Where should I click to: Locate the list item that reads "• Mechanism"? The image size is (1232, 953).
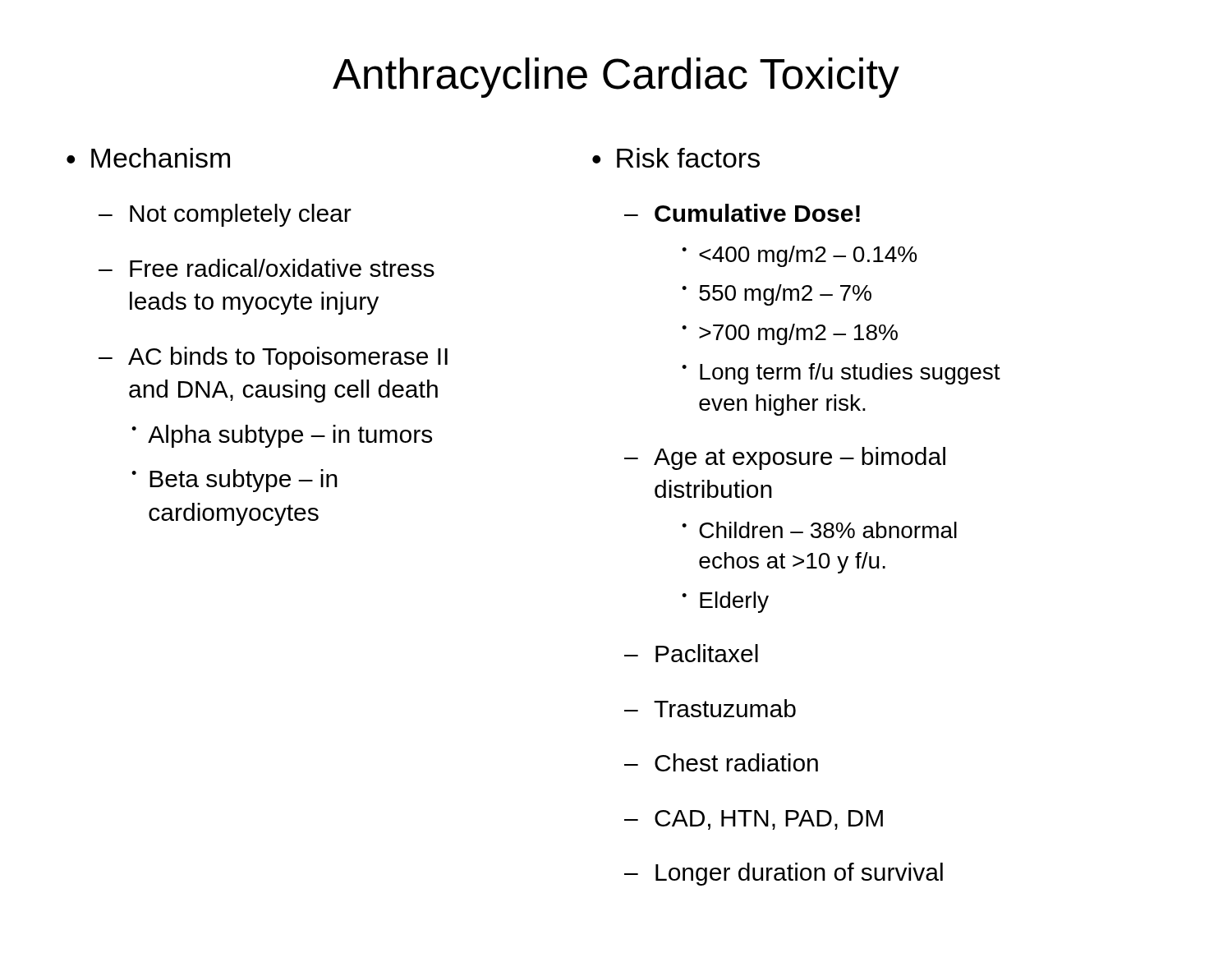tap(149, 158)
